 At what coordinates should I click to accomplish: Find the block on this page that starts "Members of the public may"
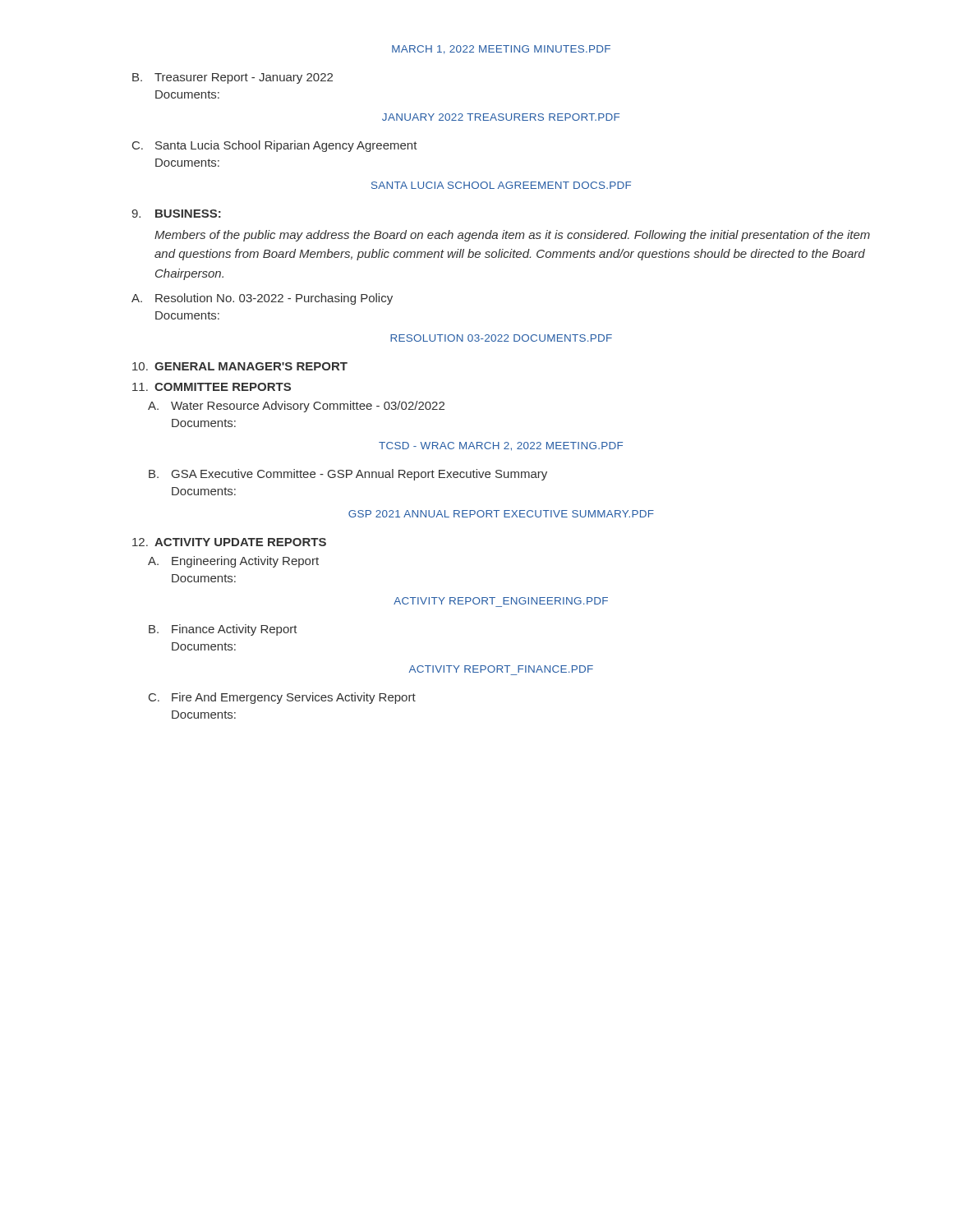coord(512,254)
